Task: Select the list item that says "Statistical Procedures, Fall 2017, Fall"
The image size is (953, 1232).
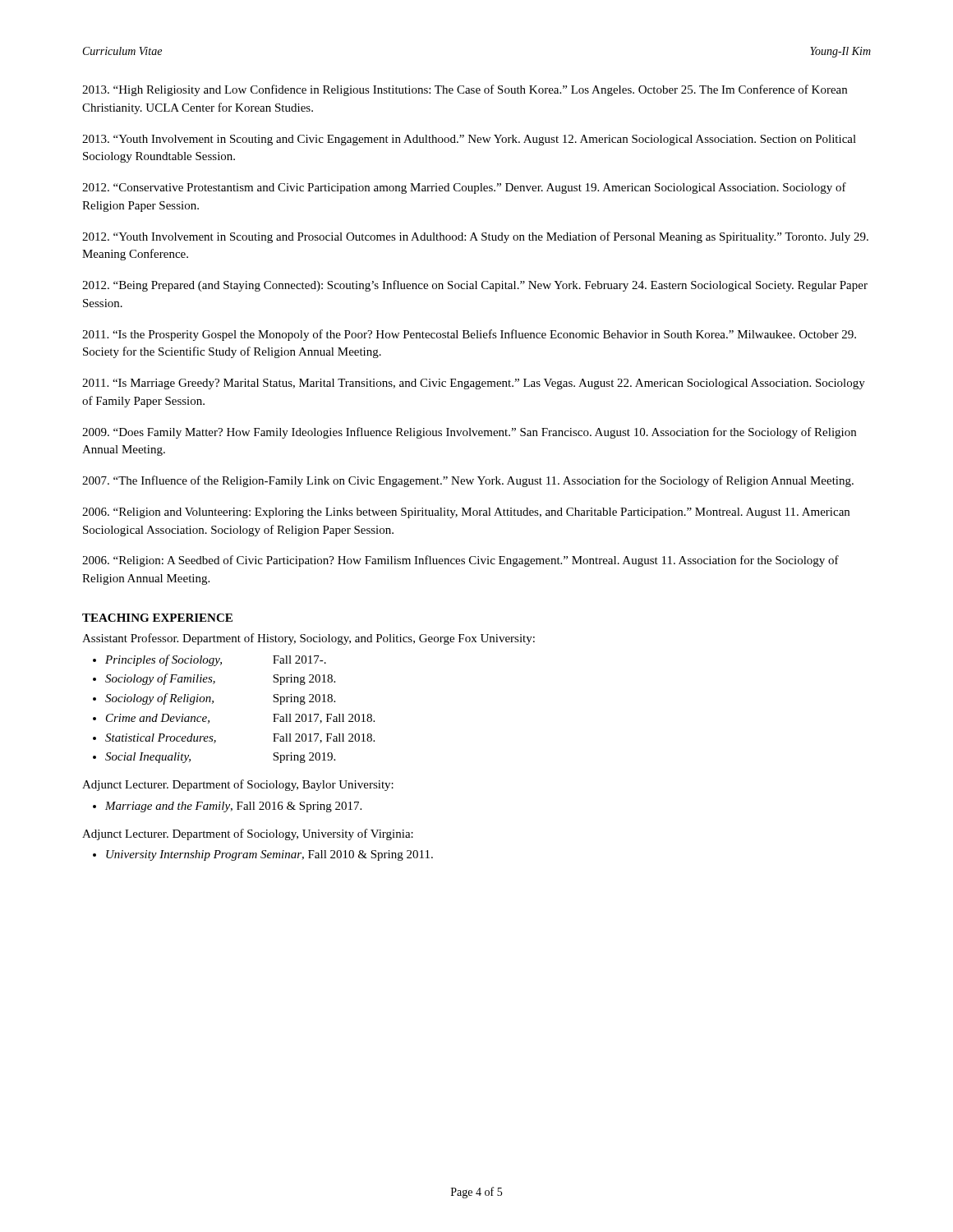Action: coord(152,738)
